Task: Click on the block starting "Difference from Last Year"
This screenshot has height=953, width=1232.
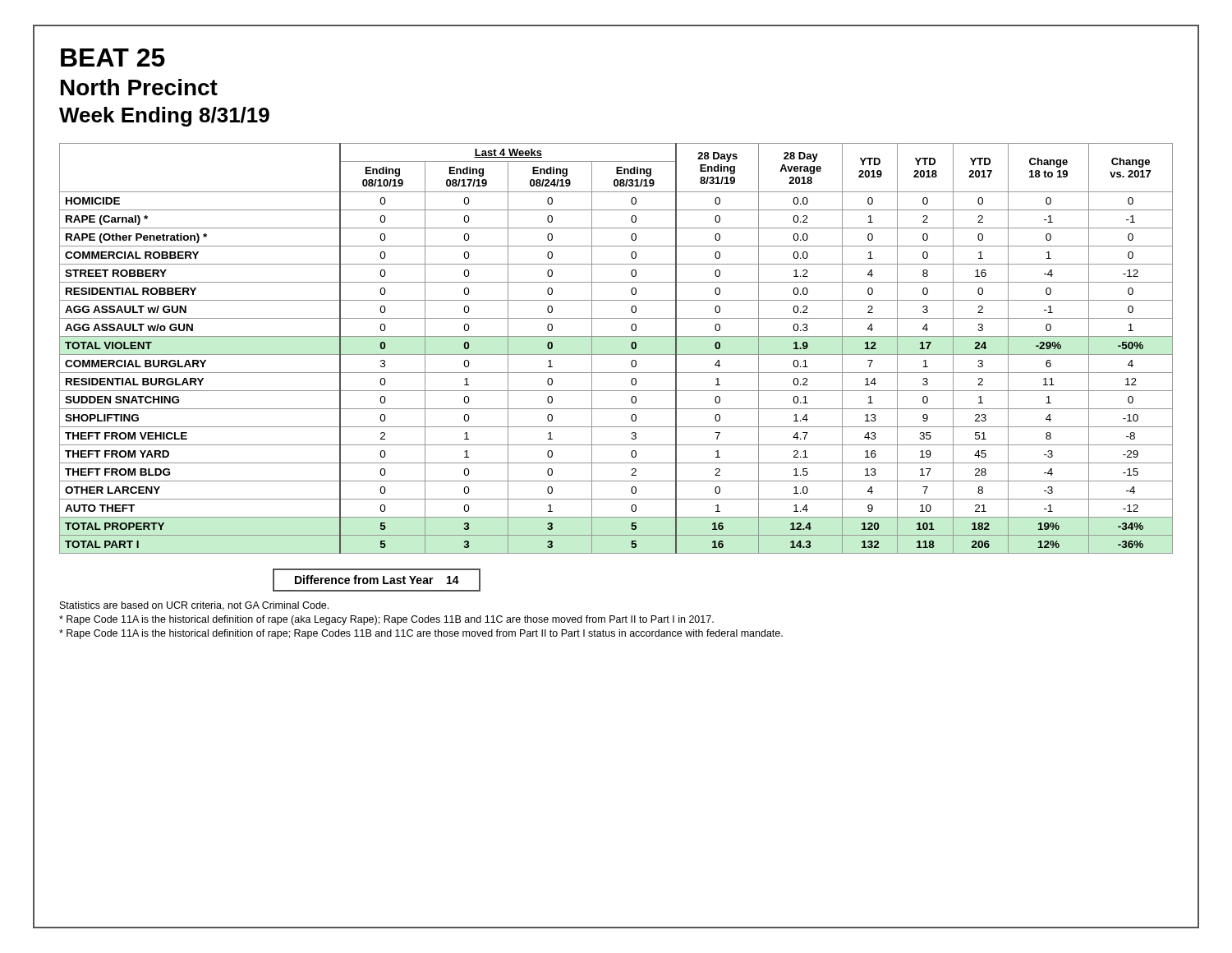Action: pos(376,580)
